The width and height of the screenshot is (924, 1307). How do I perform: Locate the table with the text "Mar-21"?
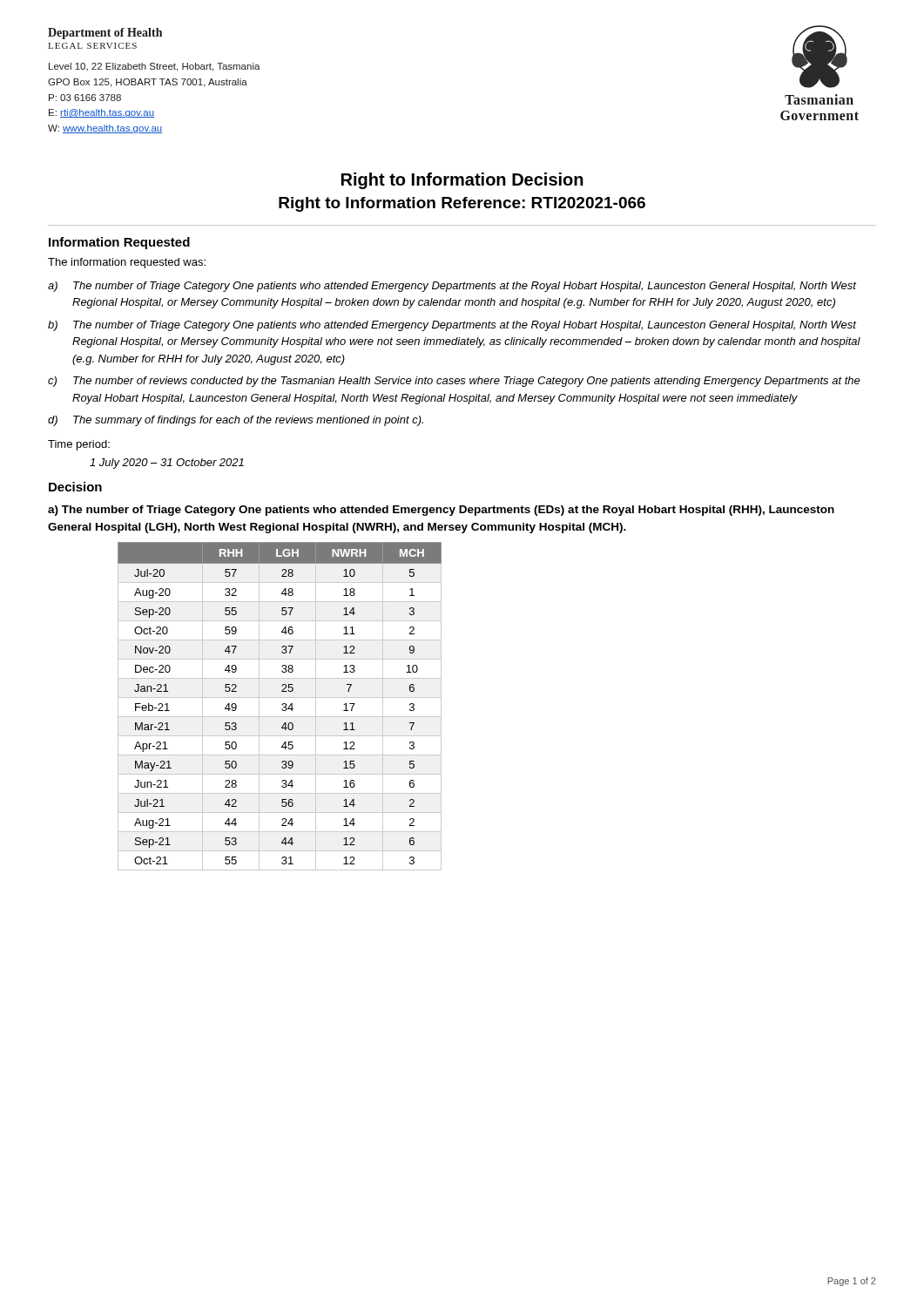(x=462, y=706)
